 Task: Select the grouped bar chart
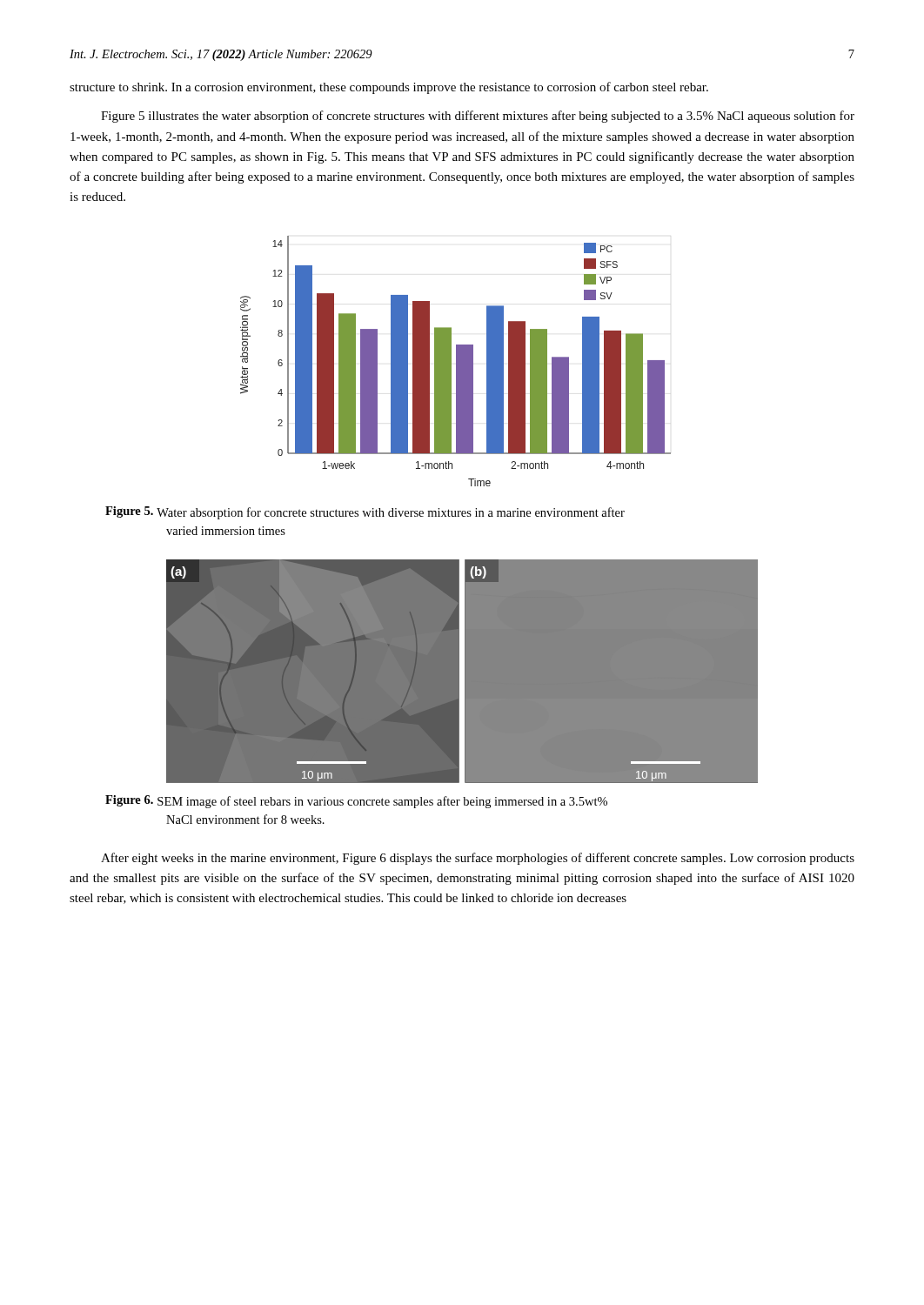tap(462, 361)
